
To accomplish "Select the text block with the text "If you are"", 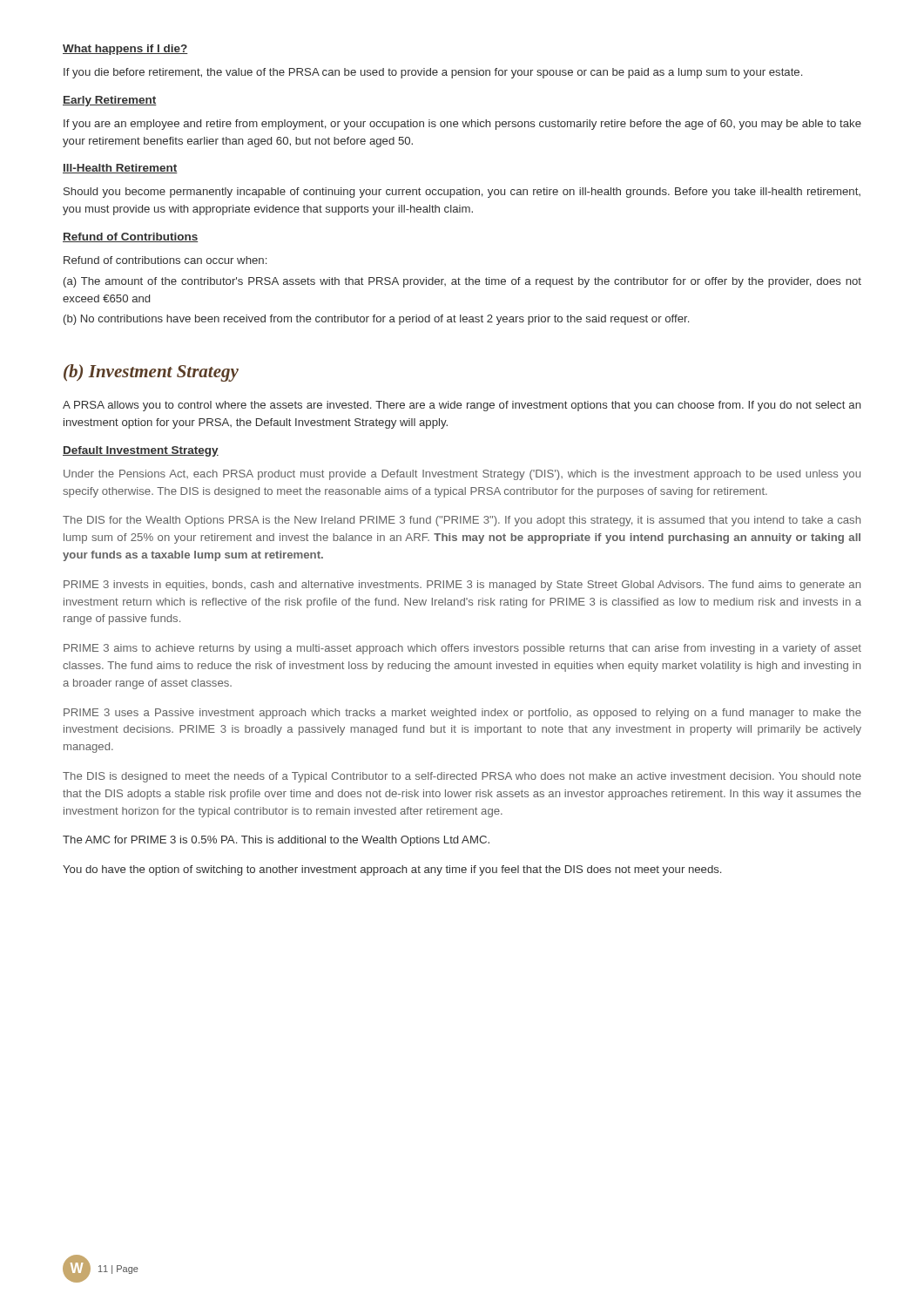I will (x=462, y=132).
